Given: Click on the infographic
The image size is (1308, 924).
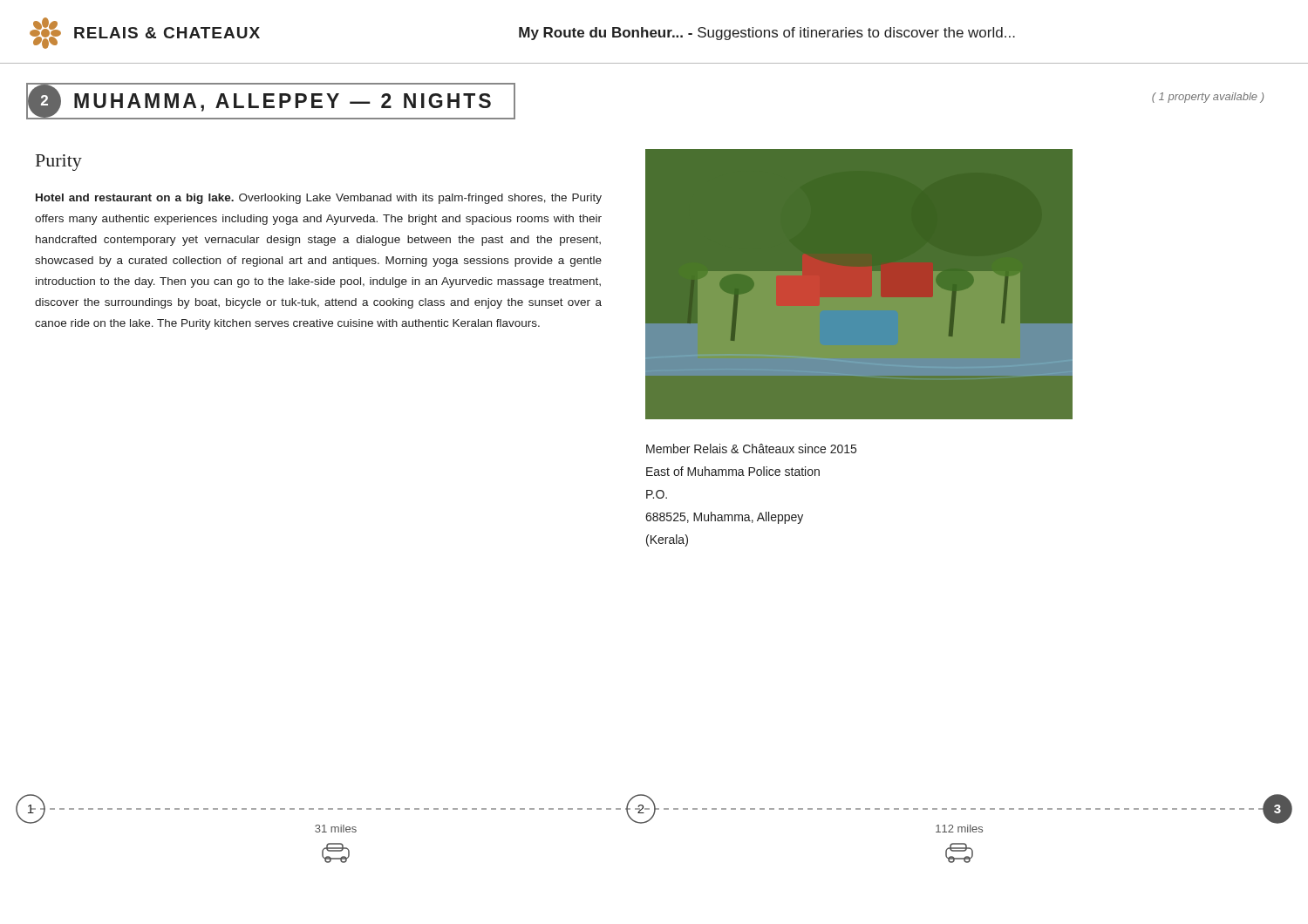Looking at the screenshot, I should click(654, 828).
